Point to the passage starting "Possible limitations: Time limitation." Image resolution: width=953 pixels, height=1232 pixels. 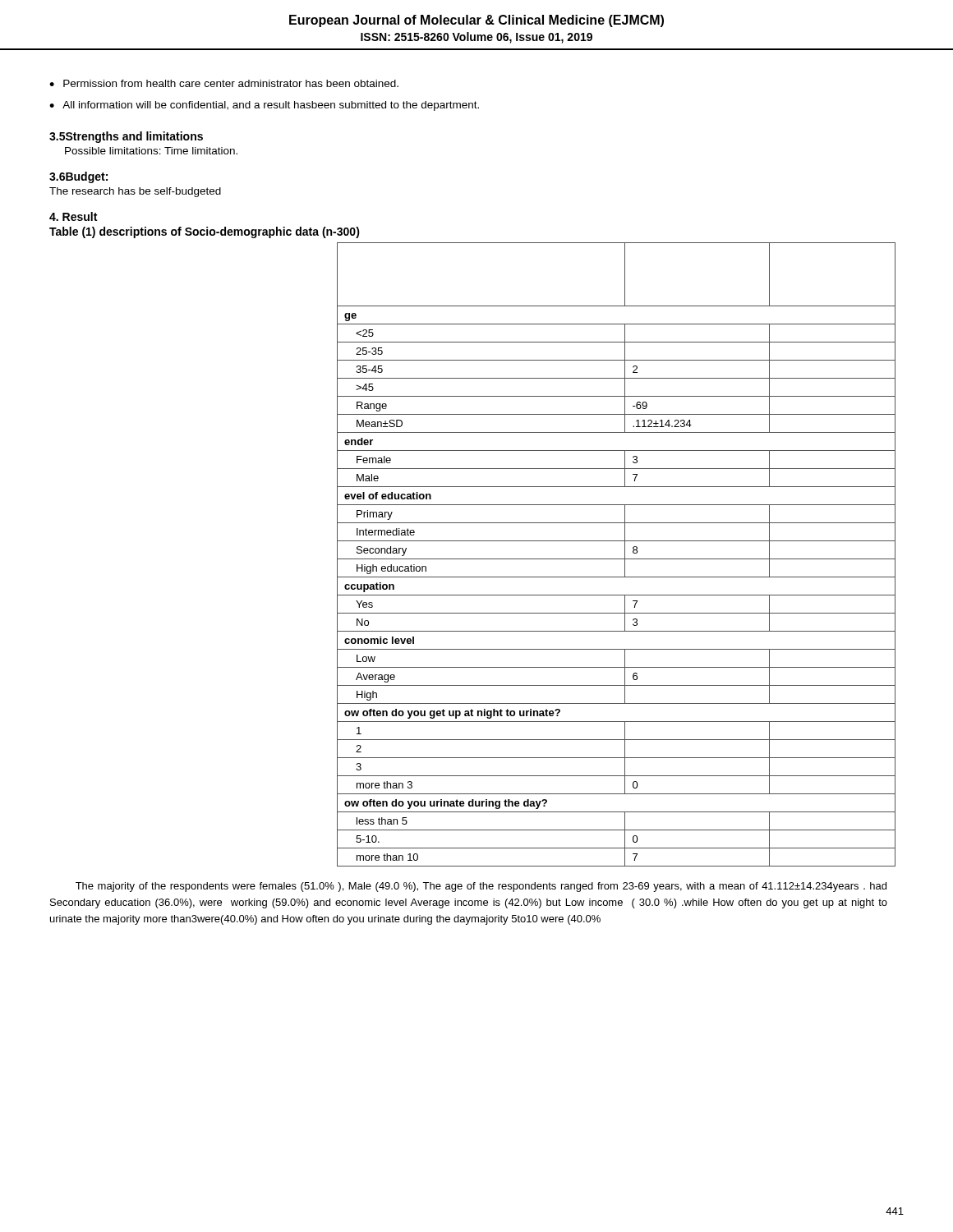coord(151,151)
